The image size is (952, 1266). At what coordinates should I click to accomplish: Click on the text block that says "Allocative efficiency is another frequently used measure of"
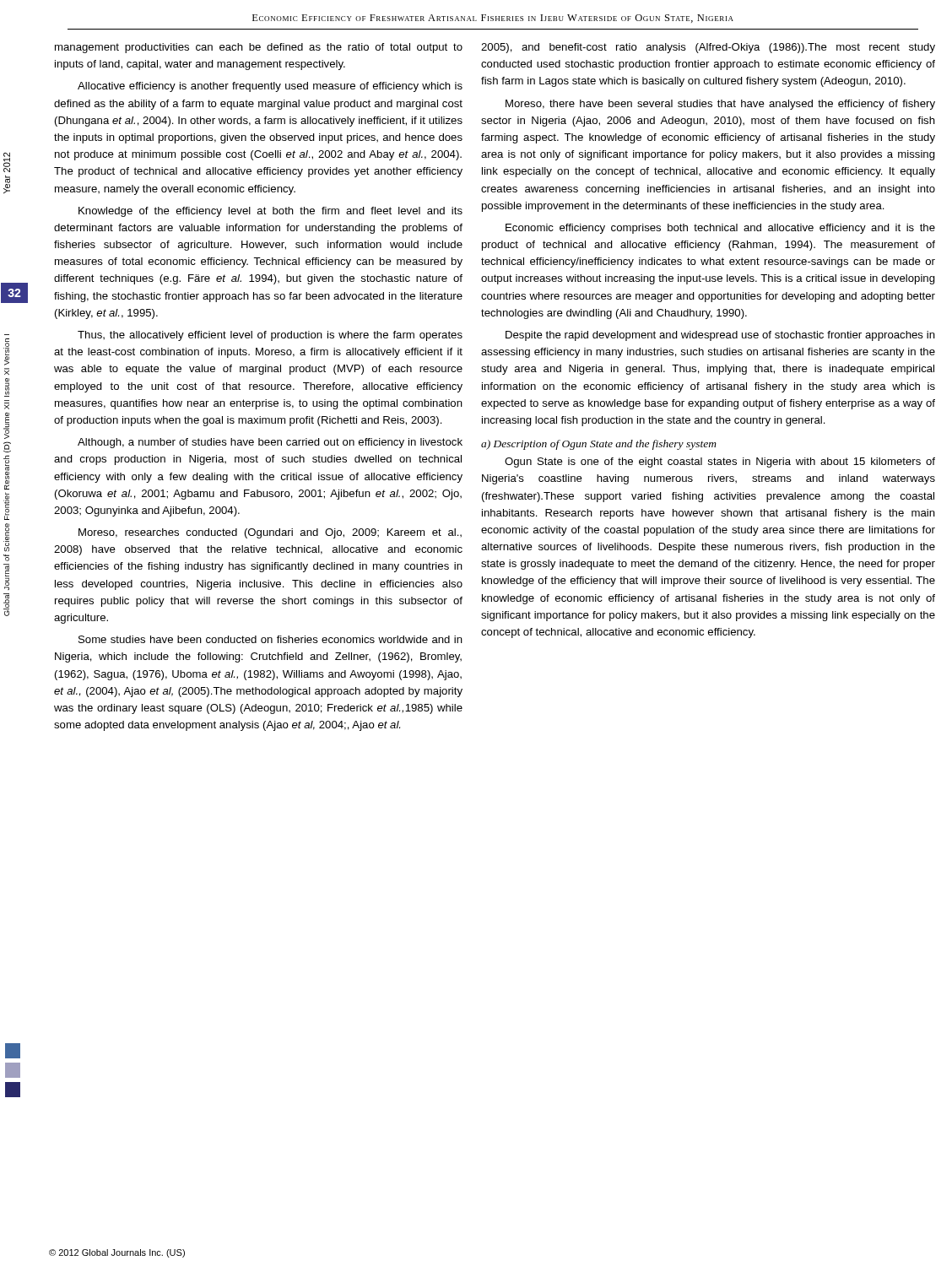pos(258,138)
